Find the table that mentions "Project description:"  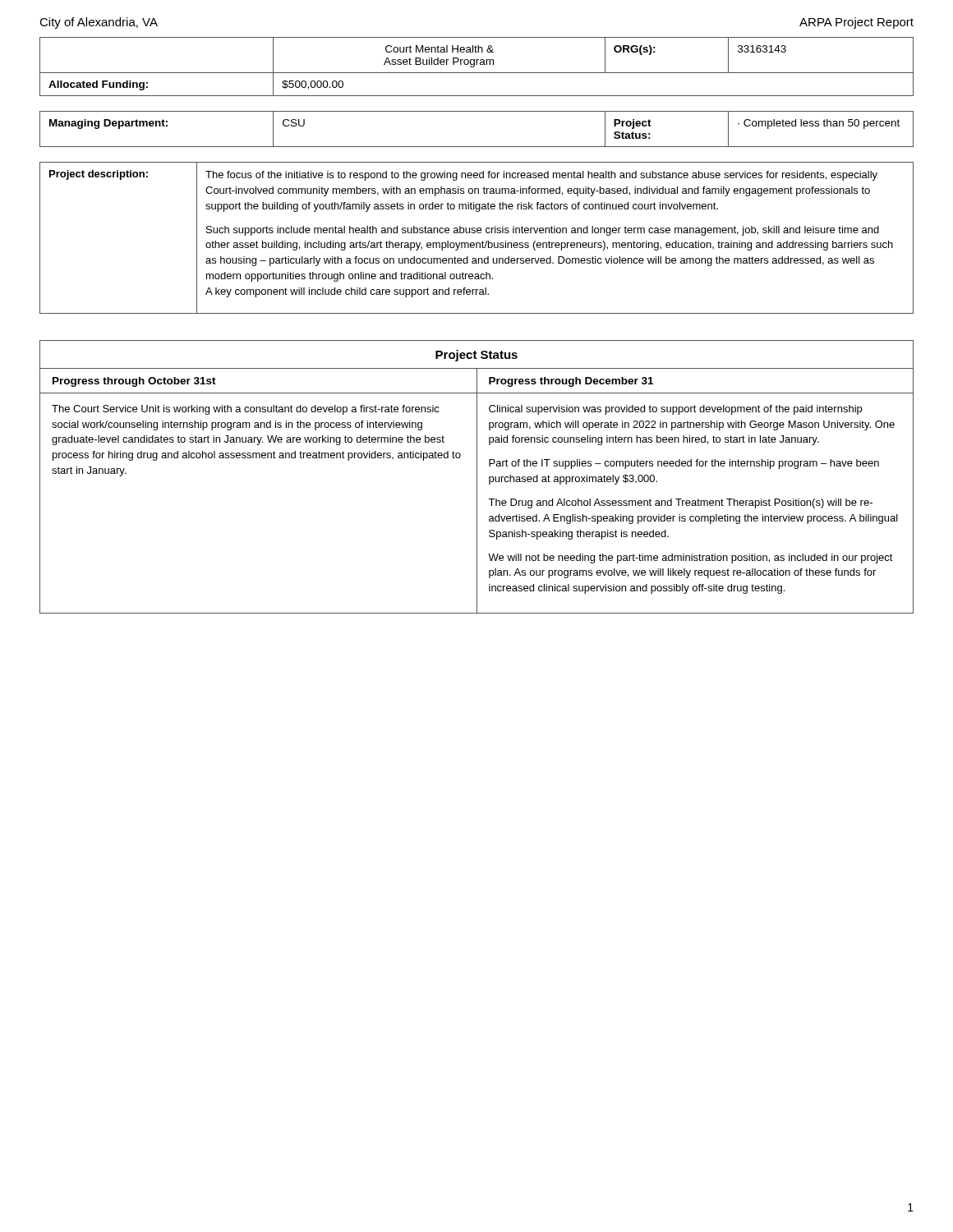coord(476,238)
